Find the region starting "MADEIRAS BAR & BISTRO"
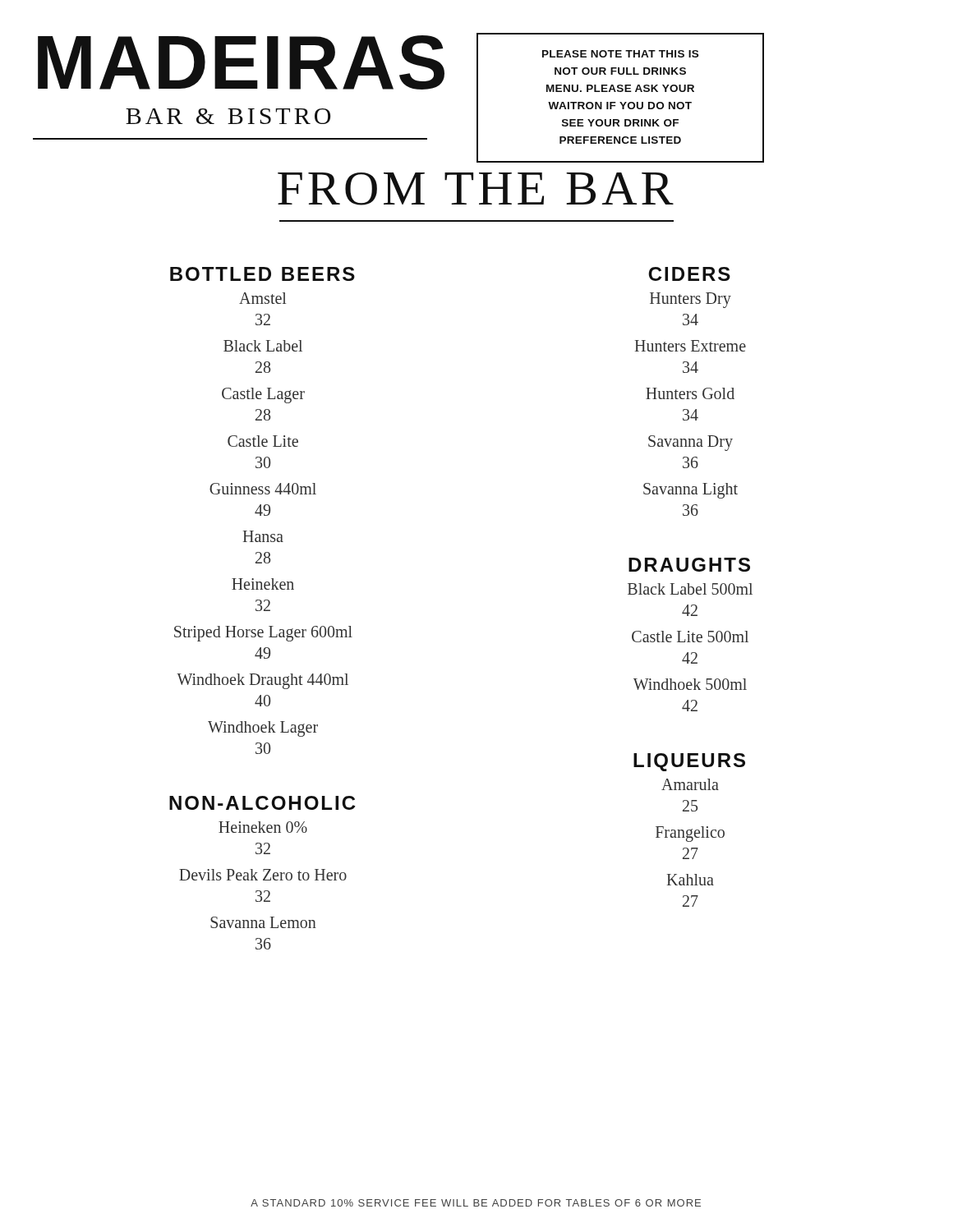This screenshot has width=953, height=1232. 230,82
